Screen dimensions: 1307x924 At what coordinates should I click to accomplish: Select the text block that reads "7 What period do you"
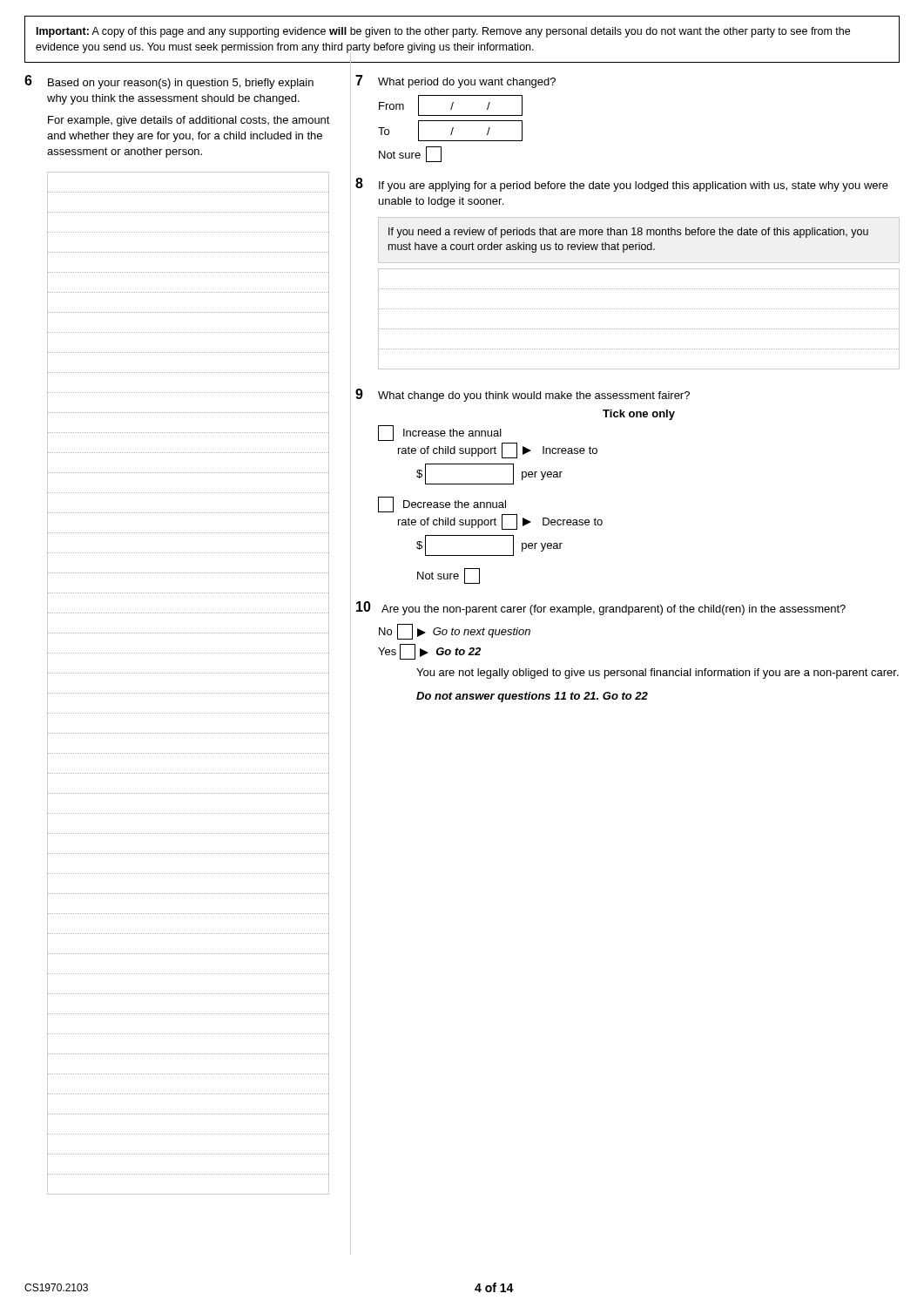tap(455, 81)
